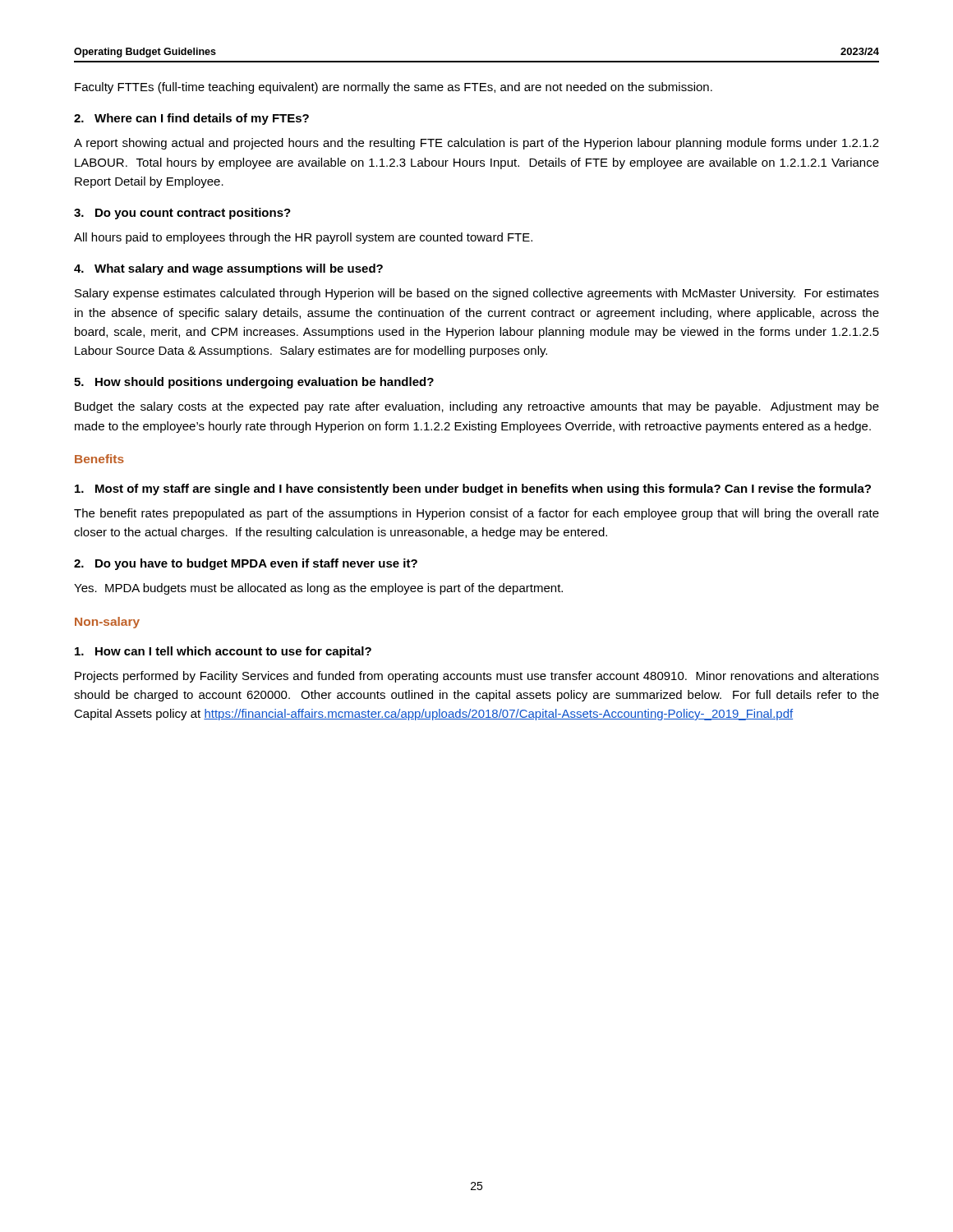Locate the text block containing "The benefit rates prepopulated"
This screenshot has height=1232, width=953.
(476, 522)
